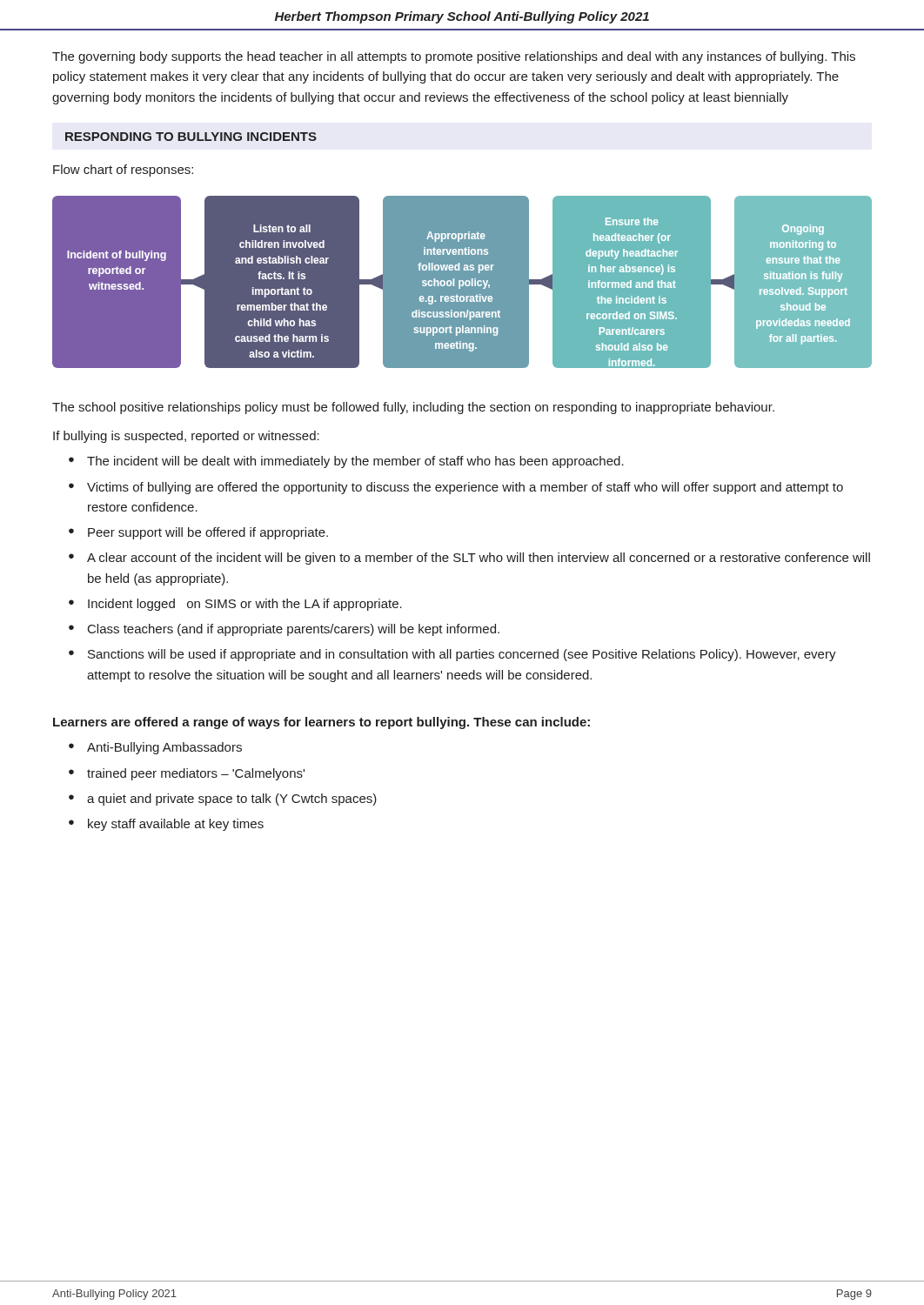Point to the element starting "Peer support will be offered if appropriate."
Viewport: 924px width, 1305px height.
(208, 532)
